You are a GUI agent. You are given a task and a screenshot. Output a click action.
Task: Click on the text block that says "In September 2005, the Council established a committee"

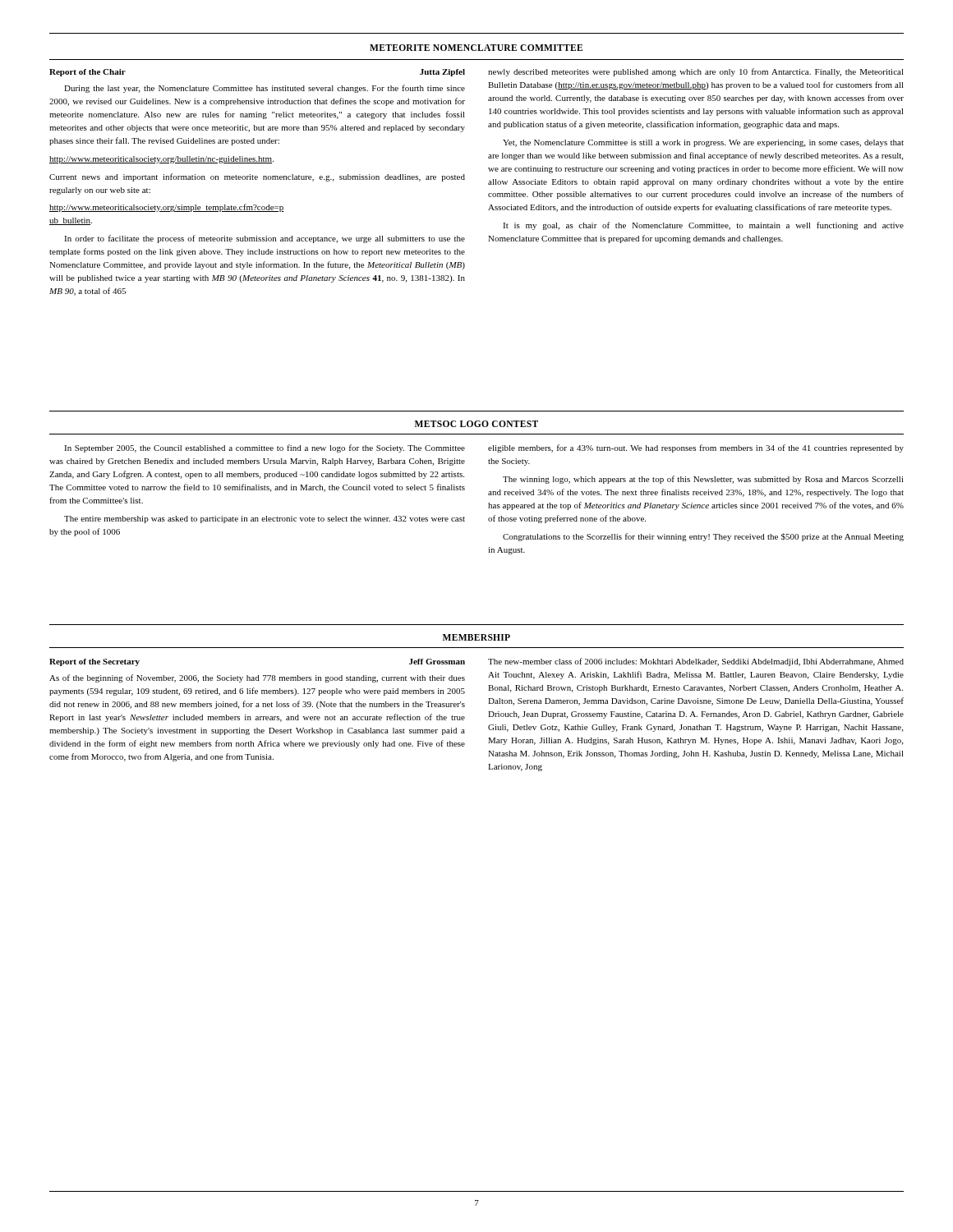click(266, 448)
